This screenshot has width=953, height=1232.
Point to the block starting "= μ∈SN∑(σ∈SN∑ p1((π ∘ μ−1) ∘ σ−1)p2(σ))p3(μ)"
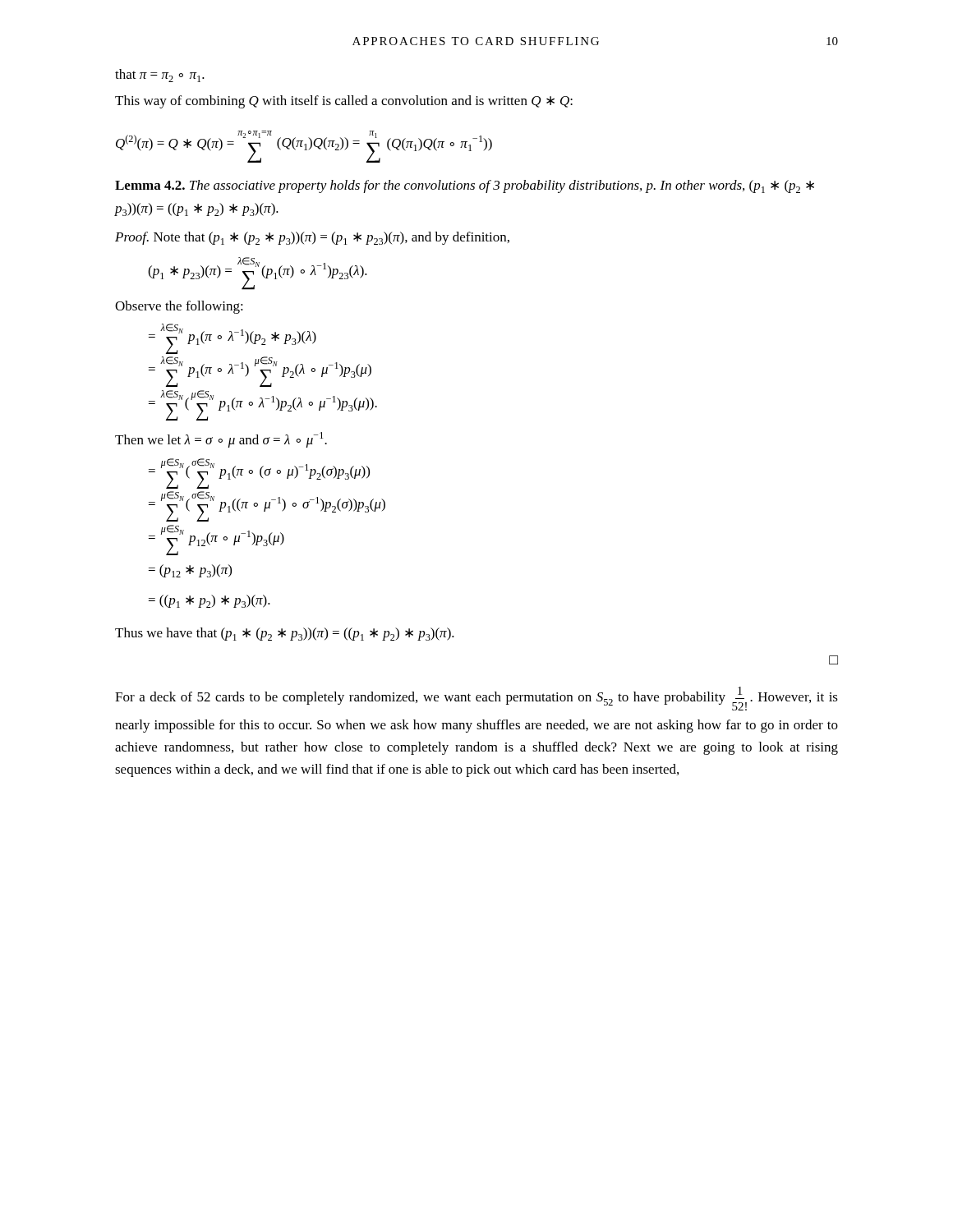click(x=267, y=506)
